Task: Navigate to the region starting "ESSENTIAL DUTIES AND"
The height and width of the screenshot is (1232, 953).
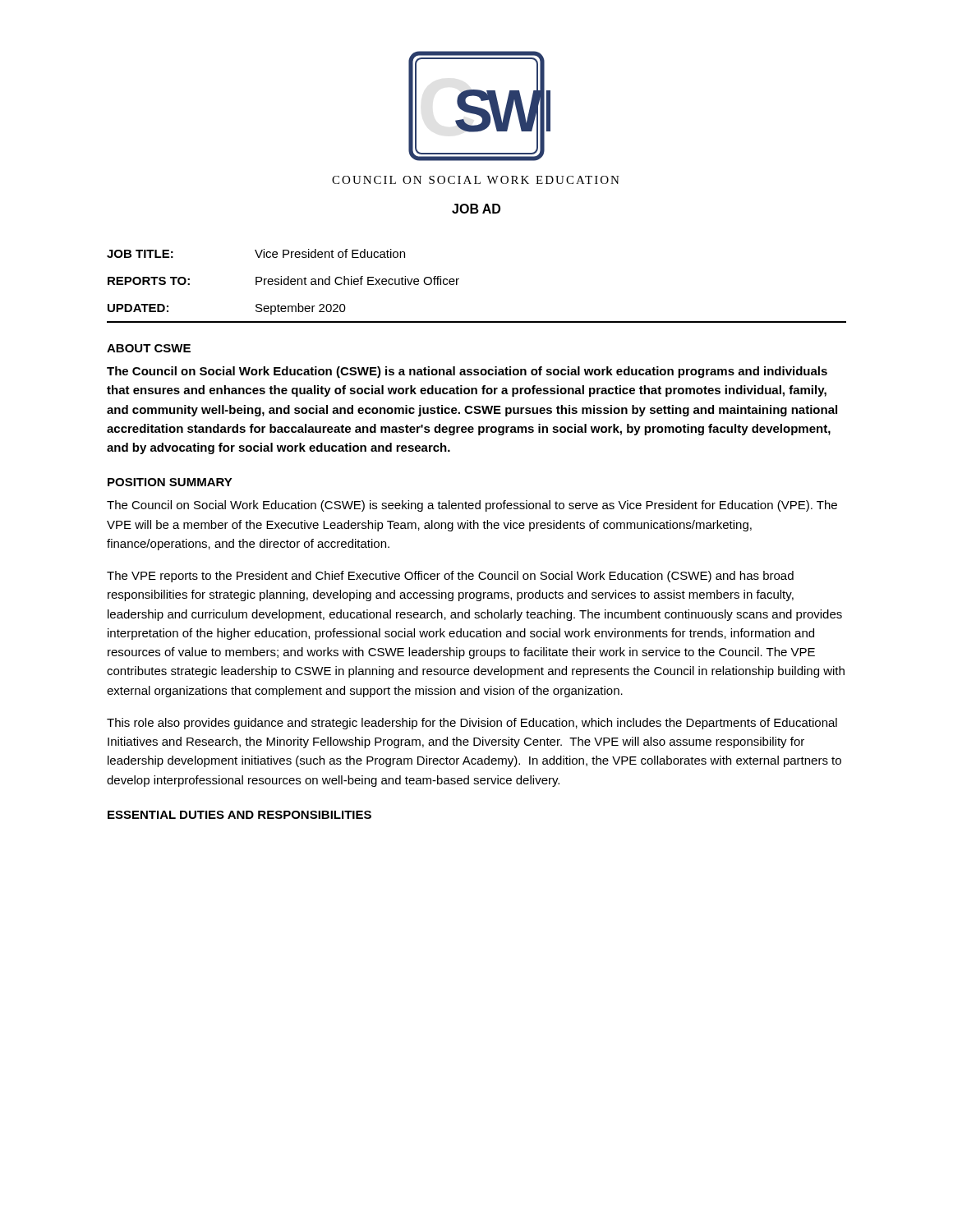Action: [239, 814]
